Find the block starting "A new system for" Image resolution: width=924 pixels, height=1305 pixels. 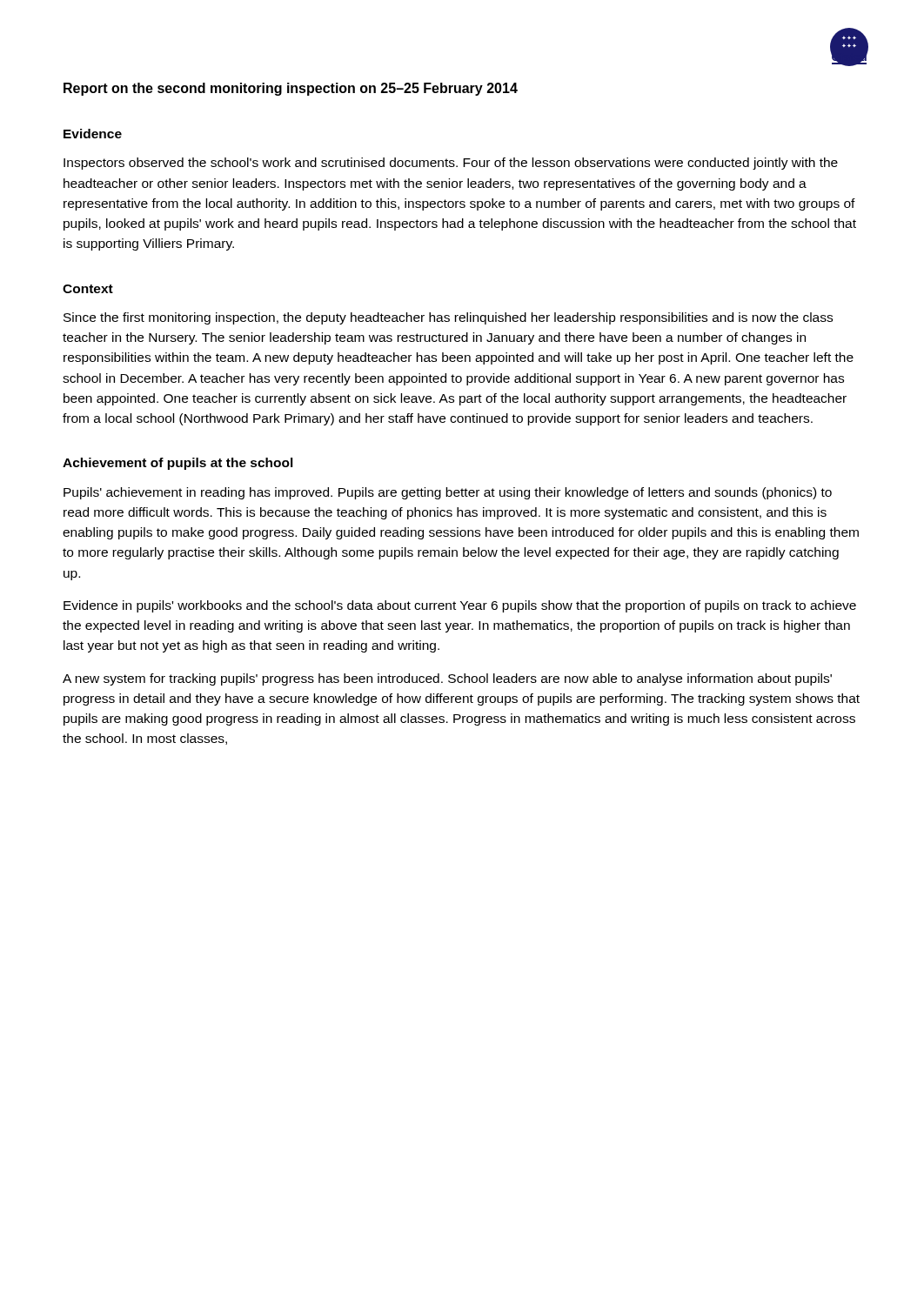tap(461, 708)
